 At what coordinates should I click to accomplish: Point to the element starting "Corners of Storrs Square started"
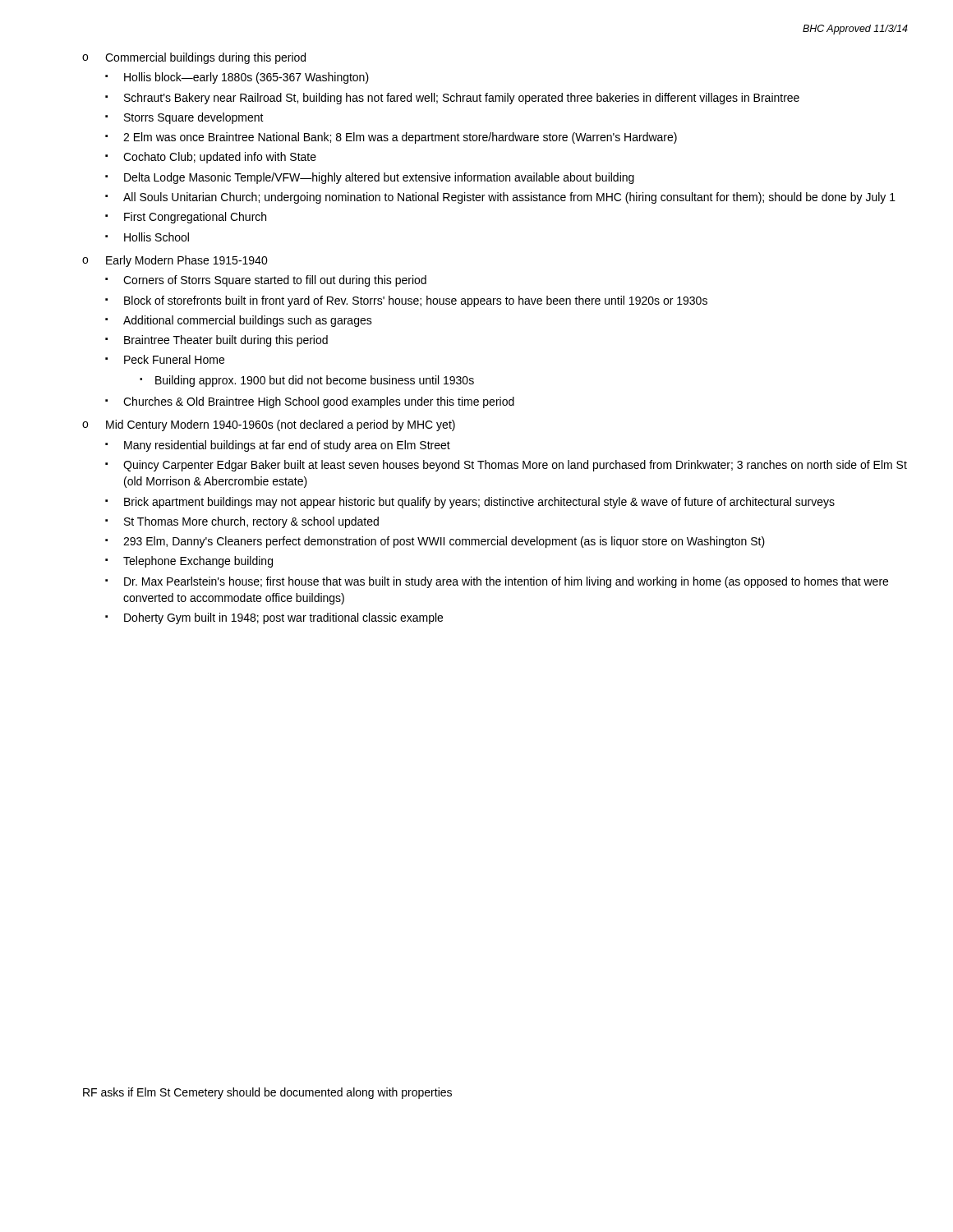point(266,281)
